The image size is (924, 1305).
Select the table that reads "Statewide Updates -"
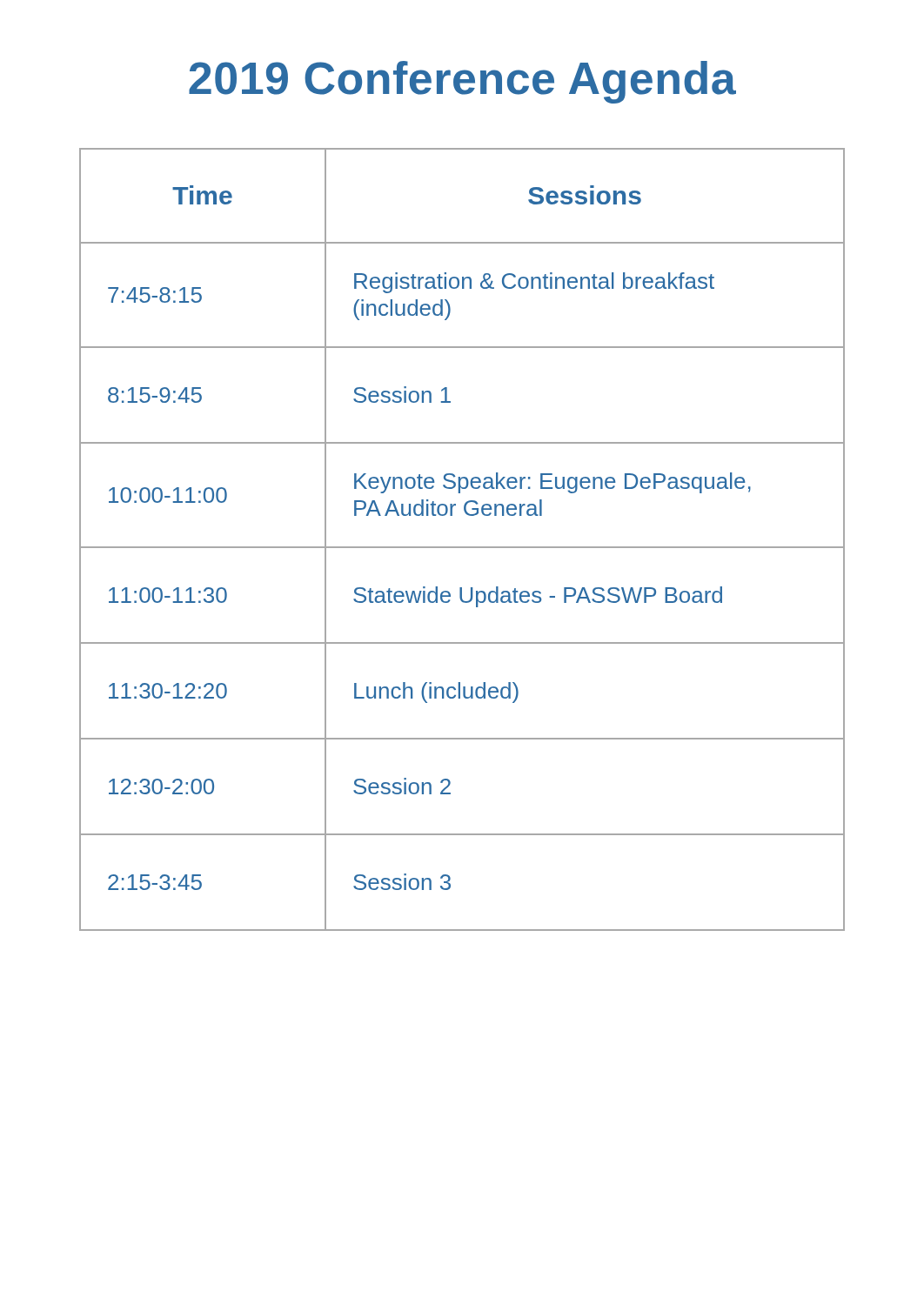[x=462, y=539]
